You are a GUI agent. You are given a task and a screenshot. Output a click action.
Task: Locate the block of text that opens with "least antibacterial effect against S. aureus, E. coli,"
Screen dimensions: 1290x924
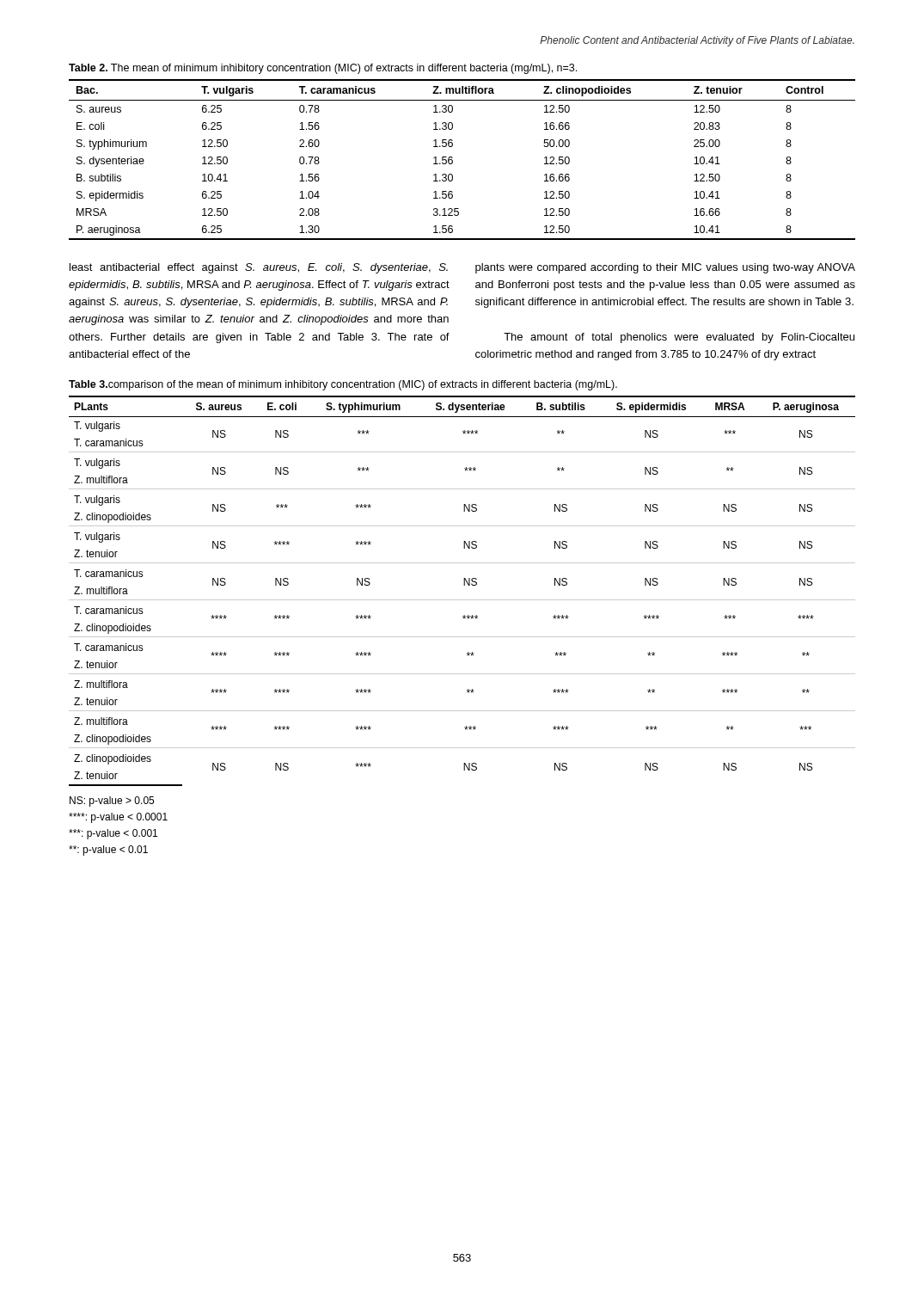(x=259, y=310)
